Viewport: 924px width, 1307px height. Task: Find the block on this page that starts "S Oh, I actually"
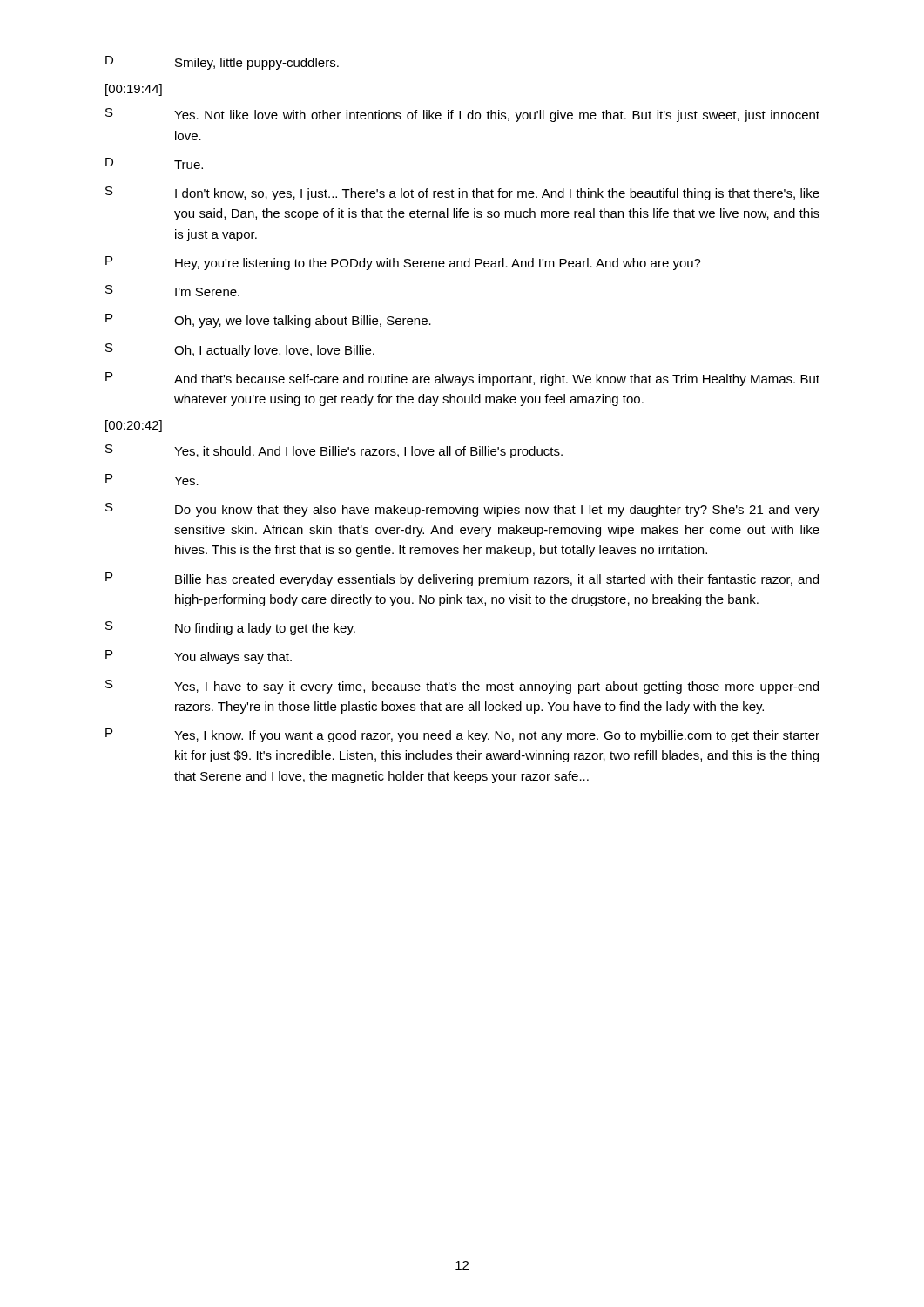point(240,350)
